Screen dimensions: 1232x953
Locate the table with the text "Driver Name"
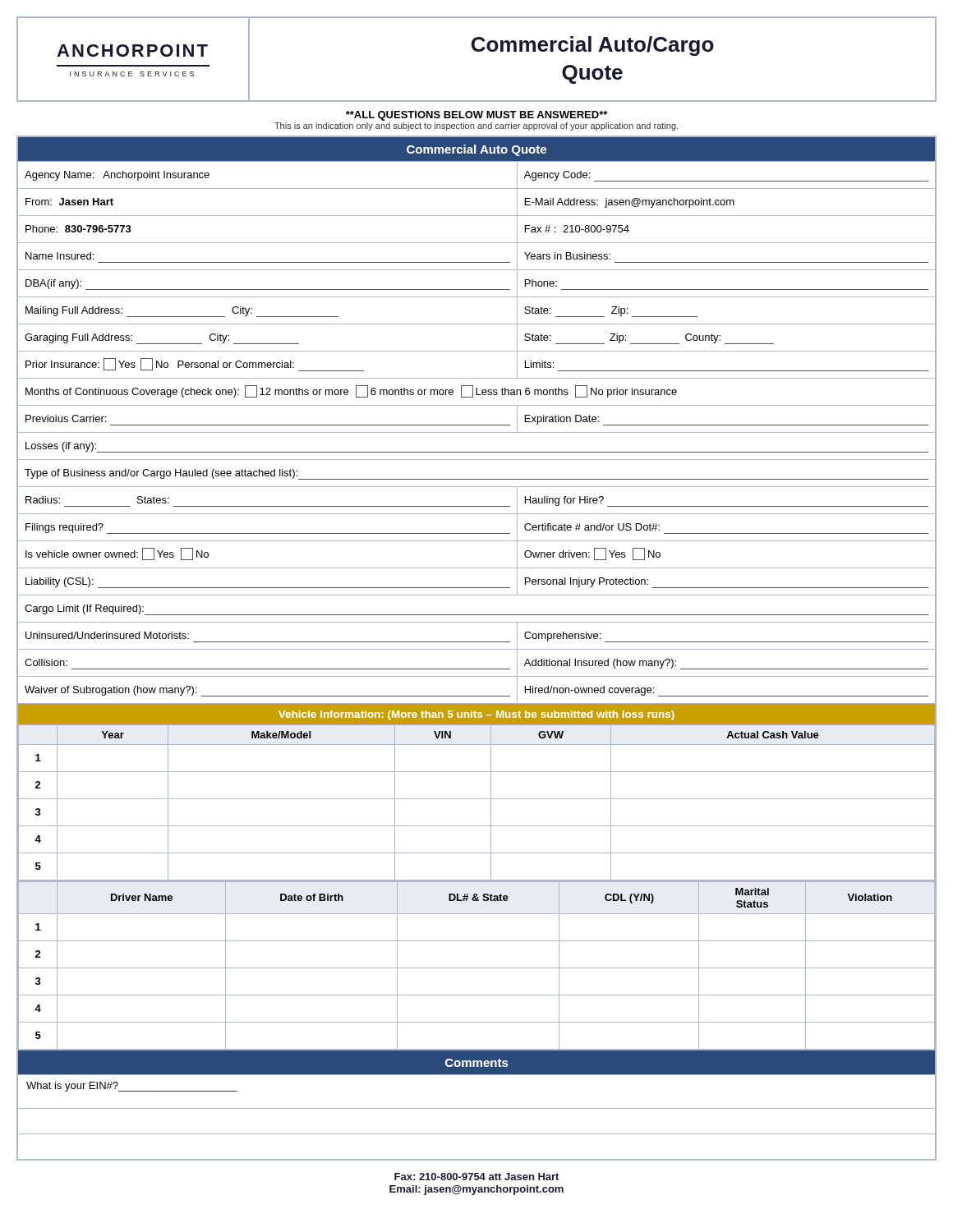[476, 965]
